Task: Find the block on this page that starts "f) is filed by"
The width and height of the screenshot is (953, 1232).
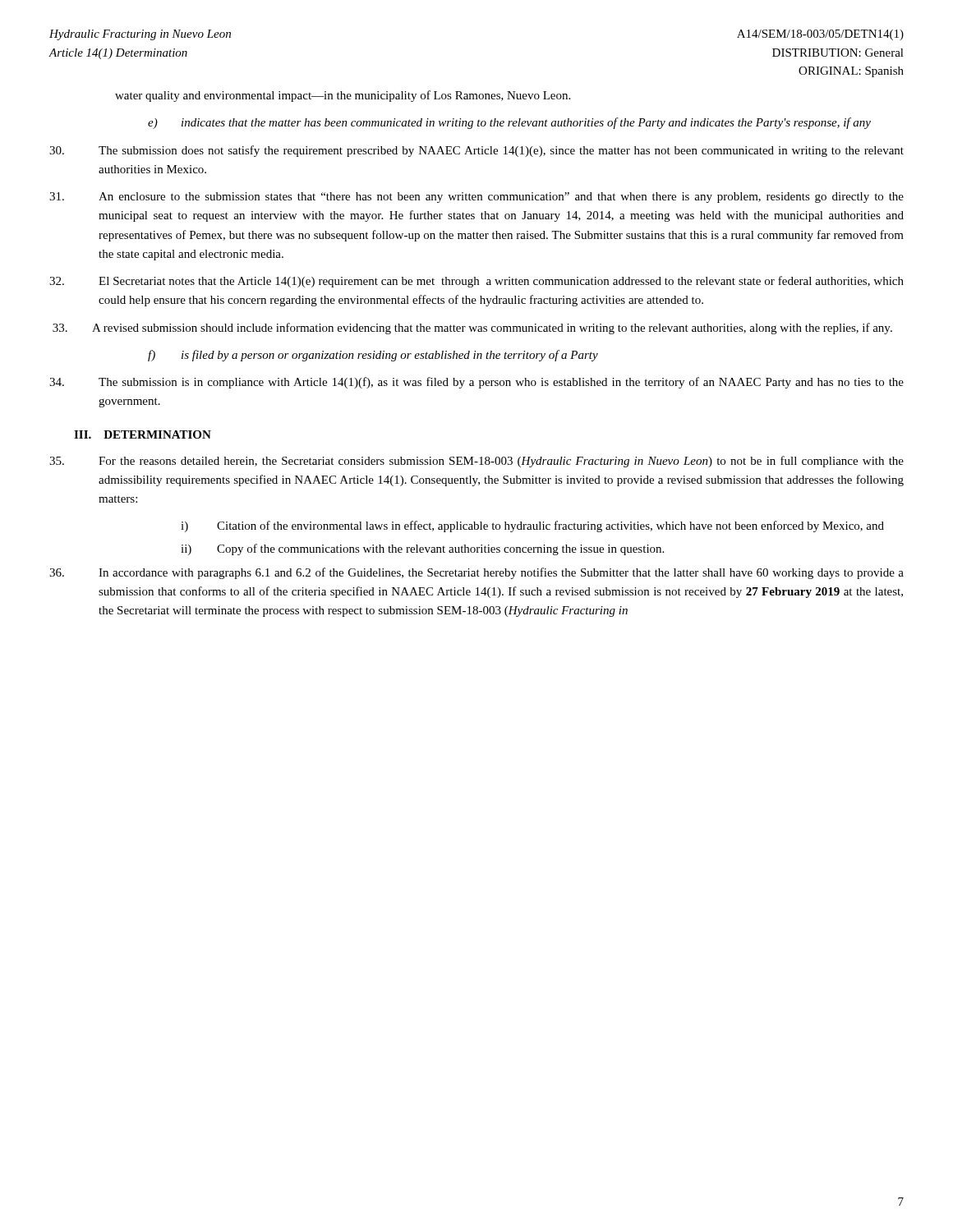Action: point(526,355)
